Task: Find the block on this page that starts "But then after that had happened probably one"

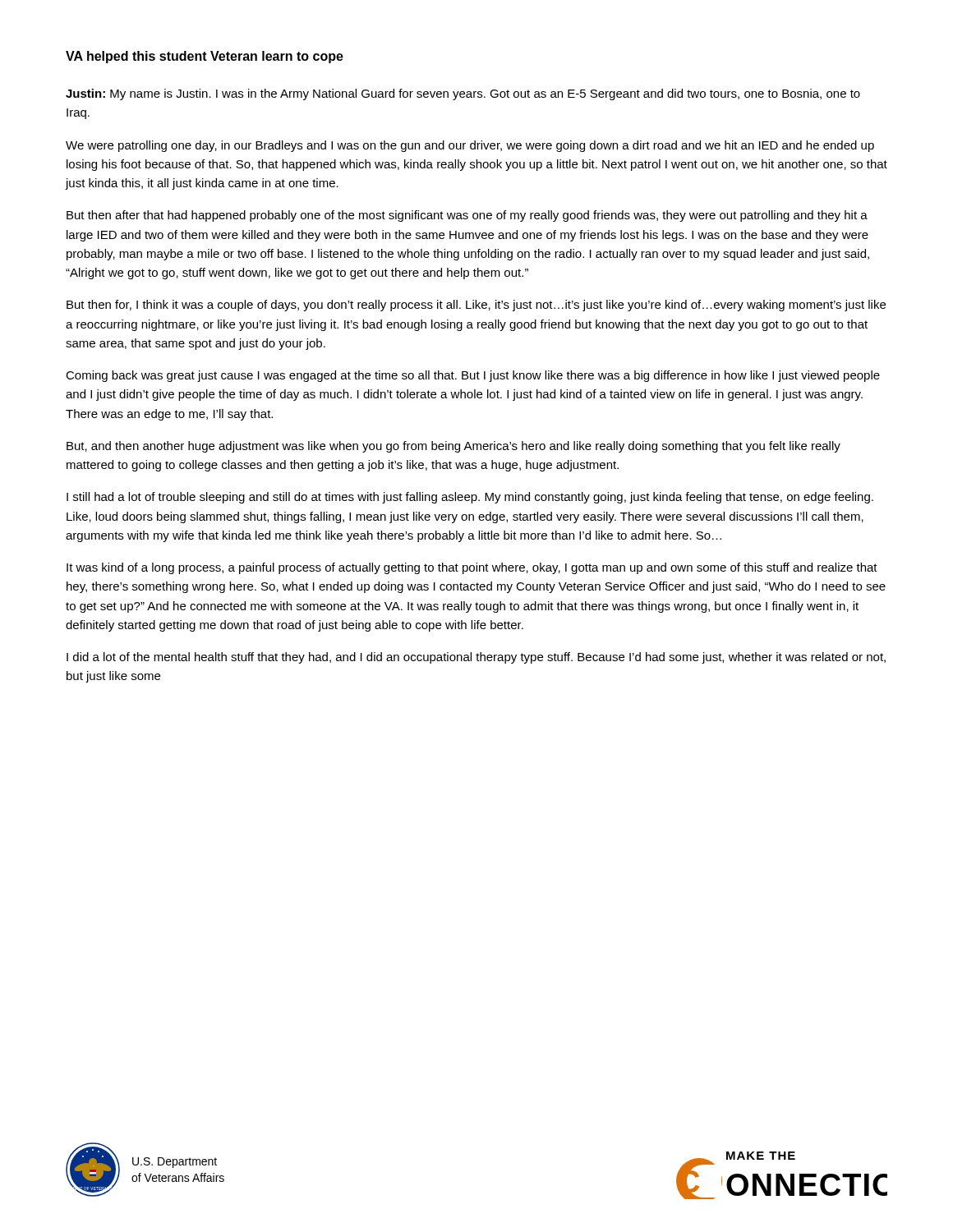Action: point(468,244)
